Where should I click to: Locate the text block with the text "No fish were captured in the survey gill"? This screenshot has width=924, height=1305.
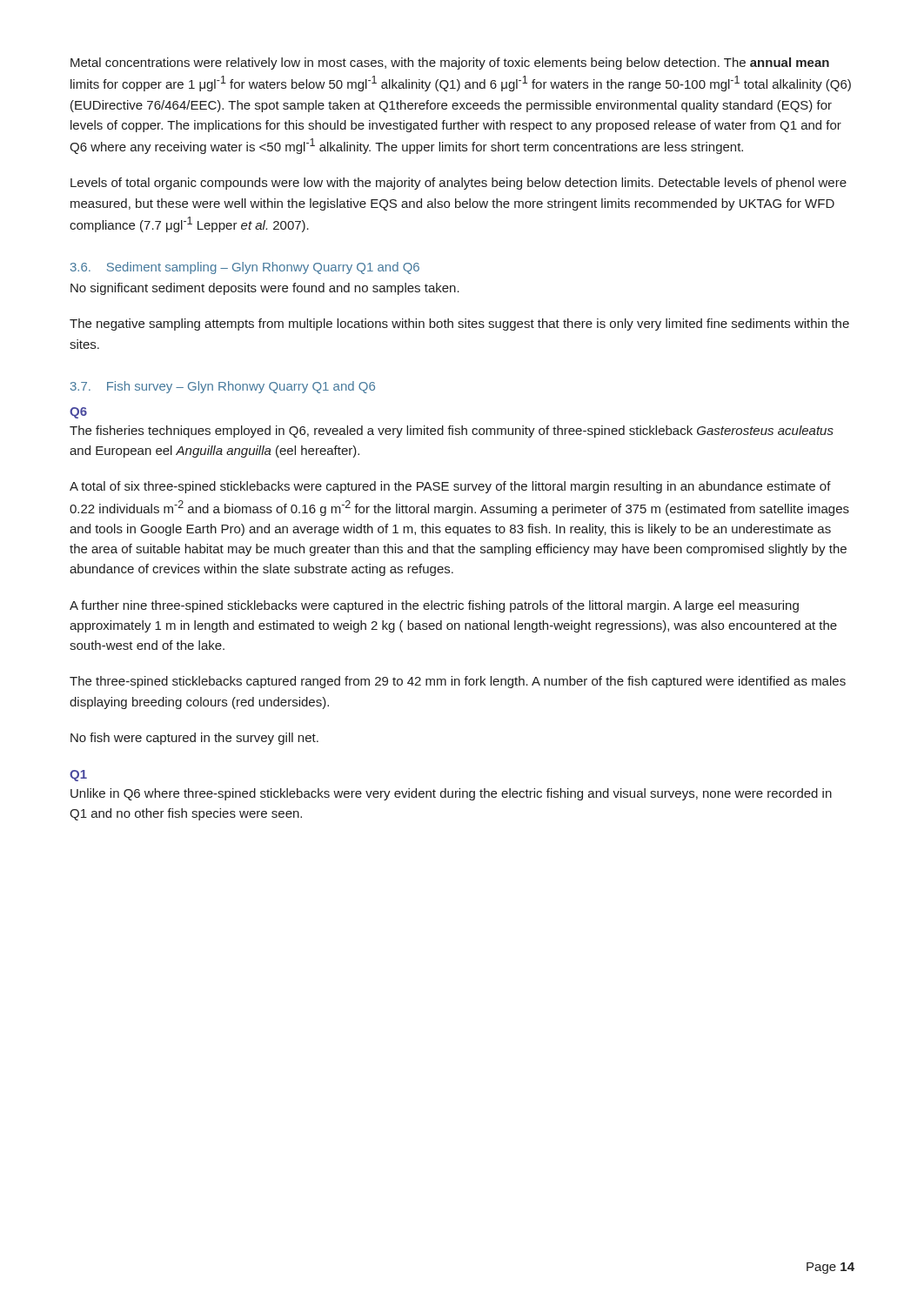tap(194, 737)
